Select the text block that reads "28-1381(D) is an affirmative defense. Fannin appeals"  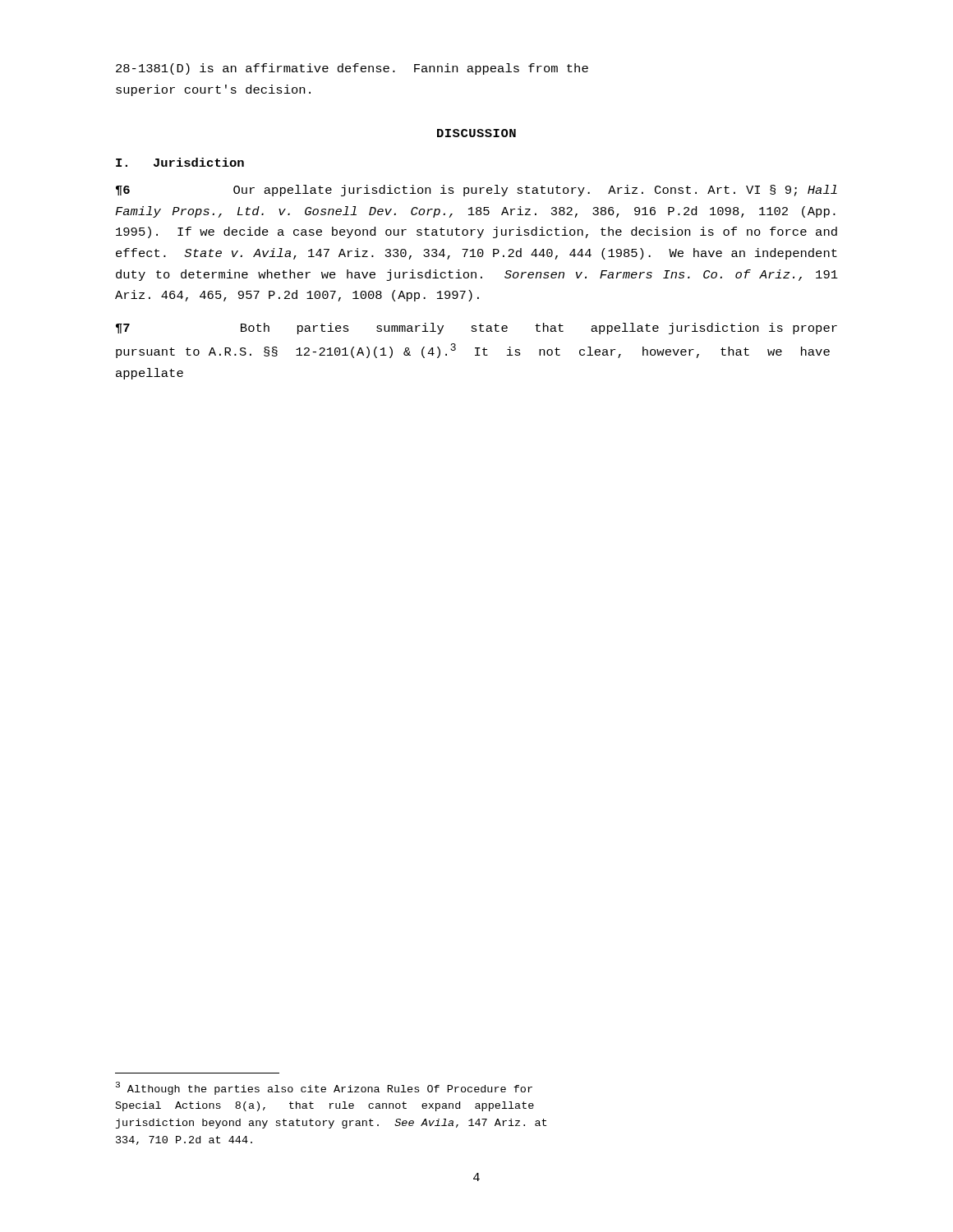tap(352, 79)
